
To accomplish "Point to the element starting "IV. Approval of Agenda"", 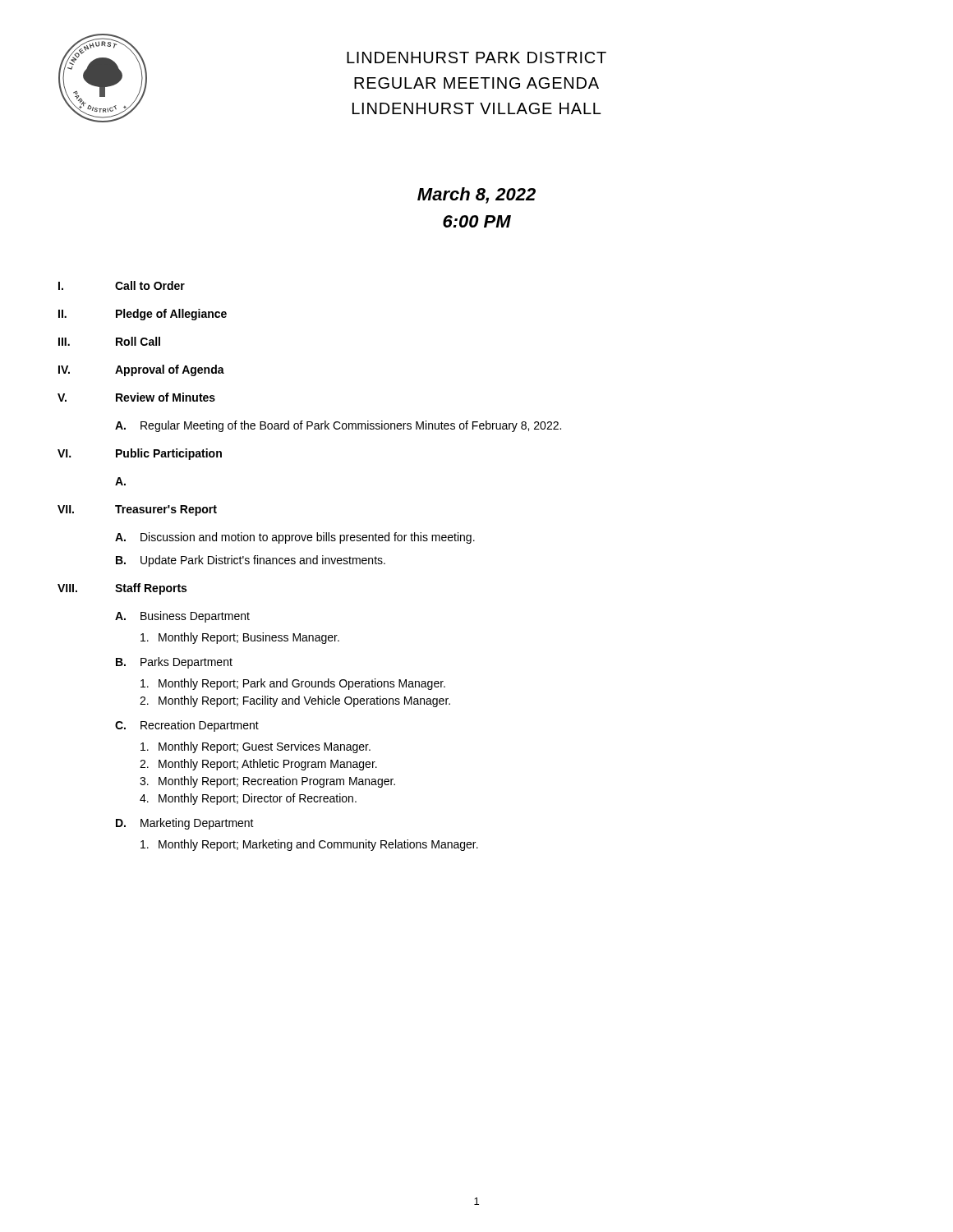I will 141,370.
